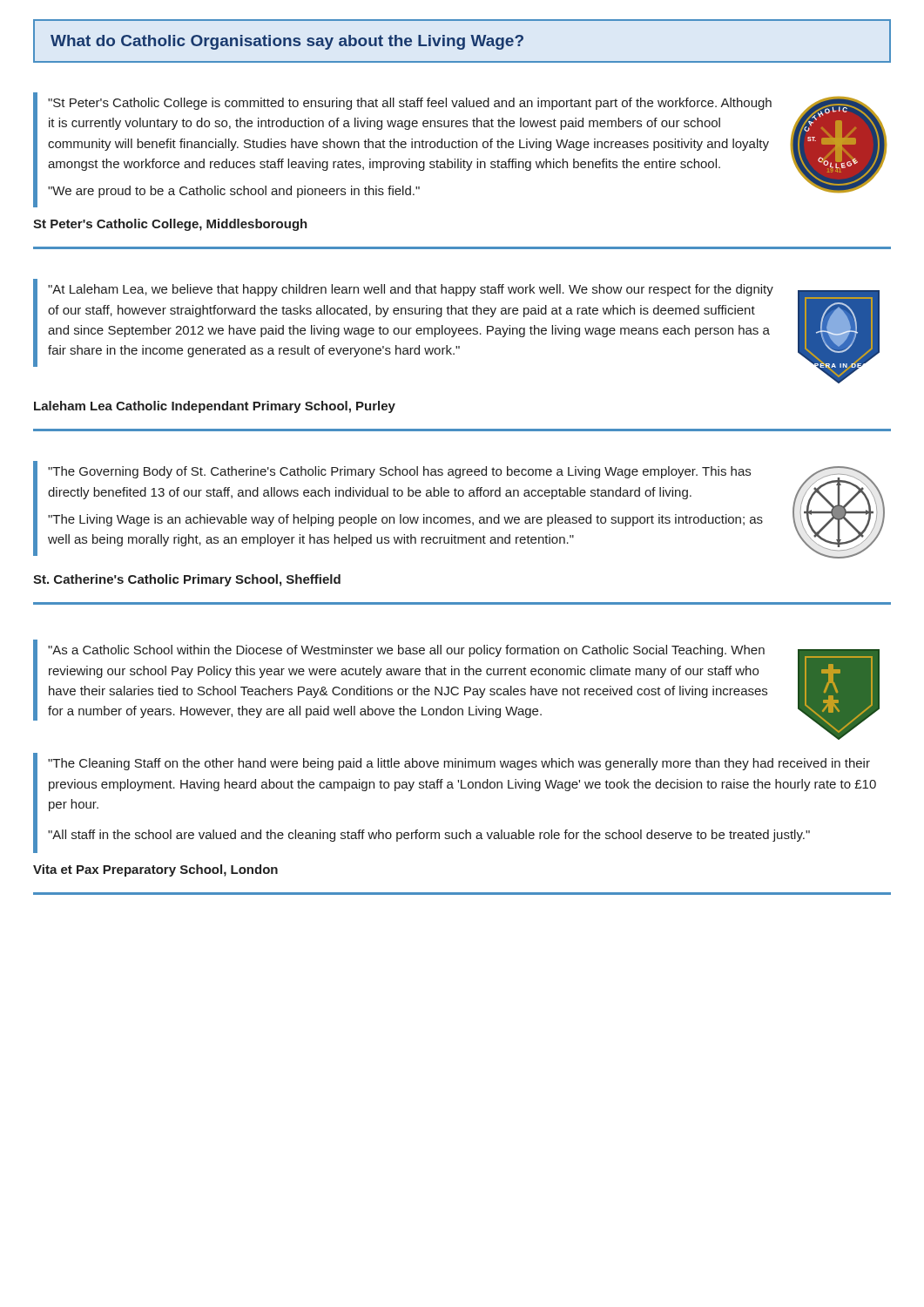Select the section header that reads "St. Catherine's Catholic Primary School, Sheffield"
This screenshot has width=924, height=1307.
[x=187, y=580]
